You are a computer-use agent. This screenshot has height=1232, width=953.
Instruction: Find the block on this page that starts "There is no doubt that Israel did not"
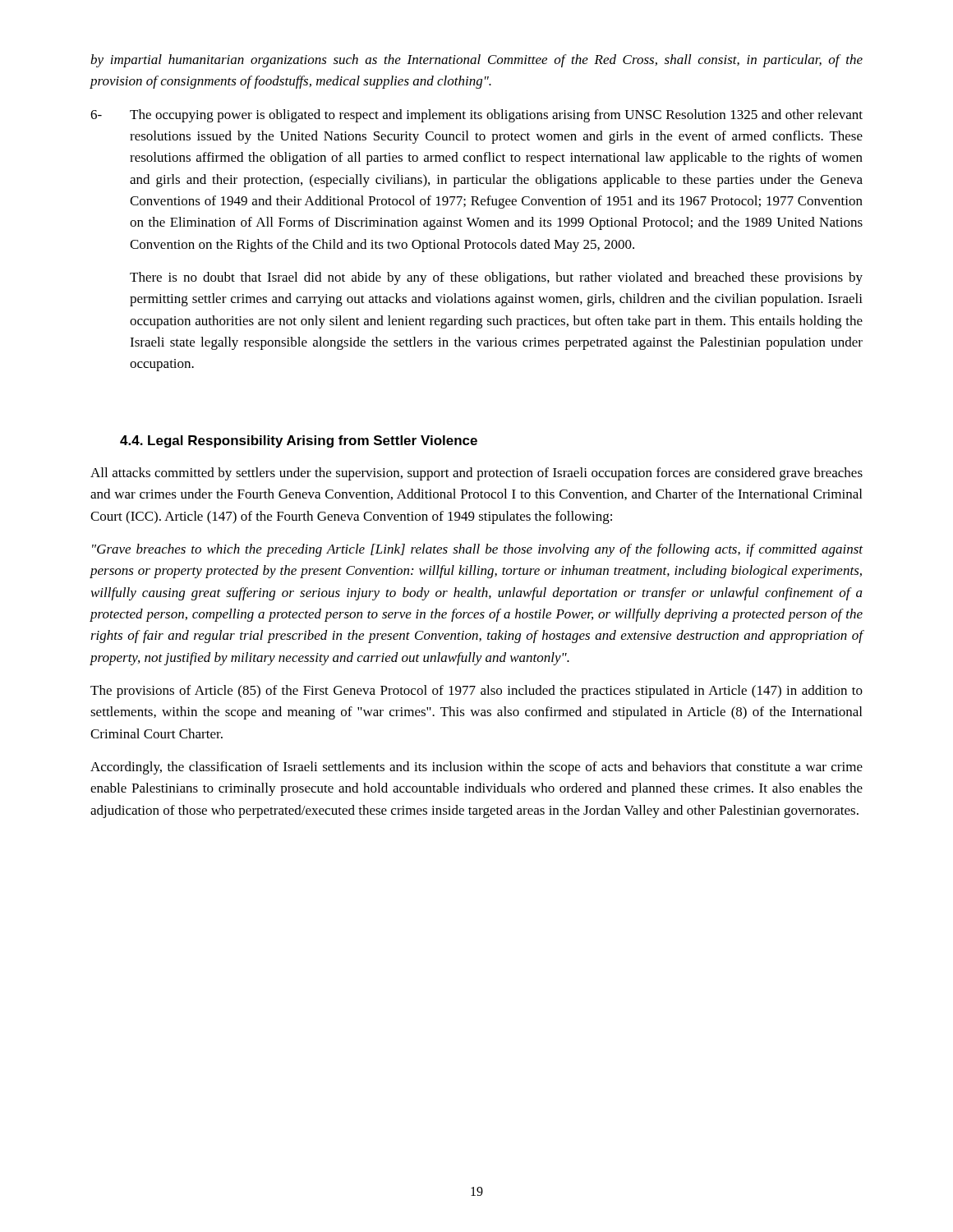[x=496, y=321]
